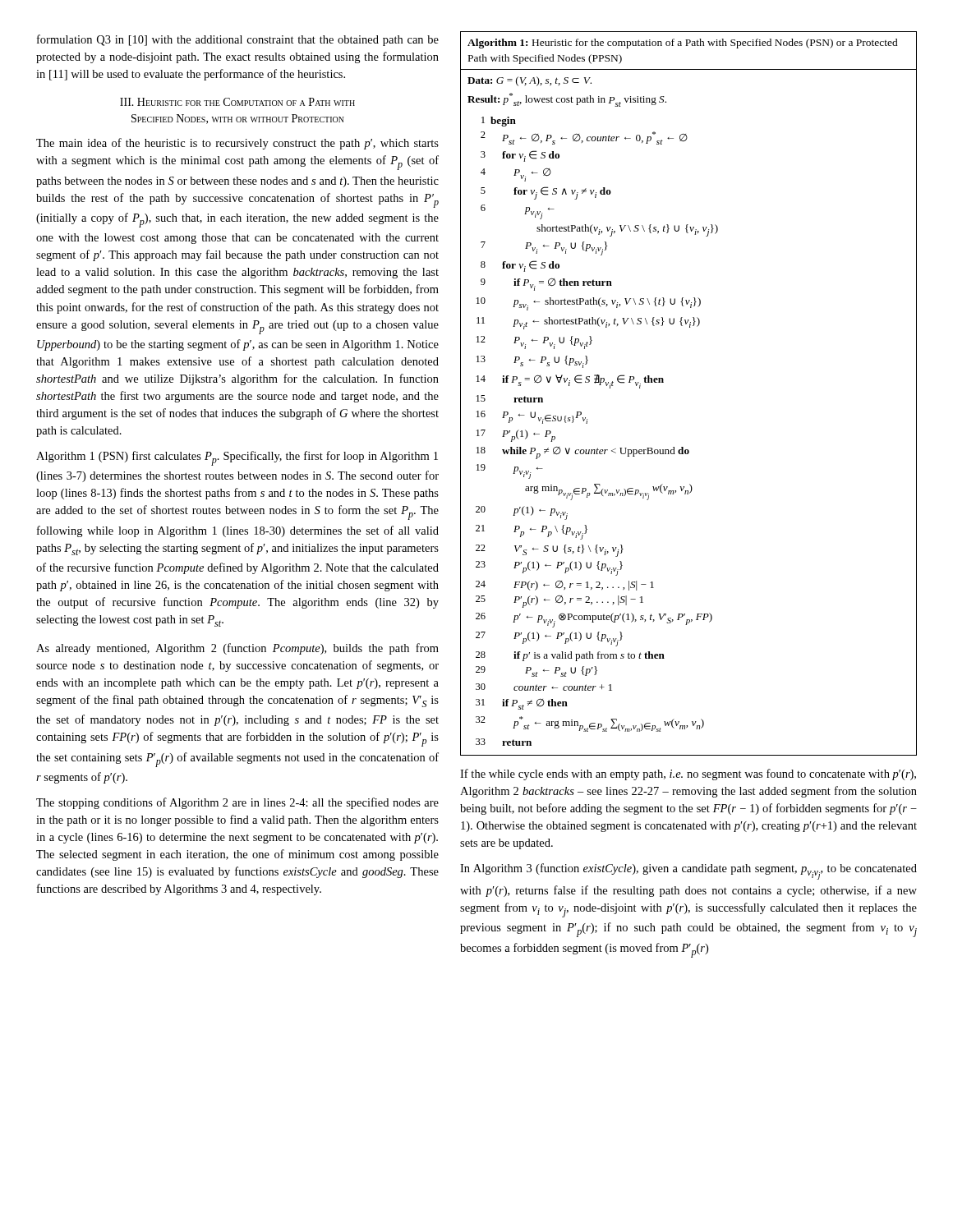Image resolution: width=953 pixels, height=1232 pixels.
Task: Click the passage that begins "Algorithm 1 (PSN) first"
Action: point(237,539)
